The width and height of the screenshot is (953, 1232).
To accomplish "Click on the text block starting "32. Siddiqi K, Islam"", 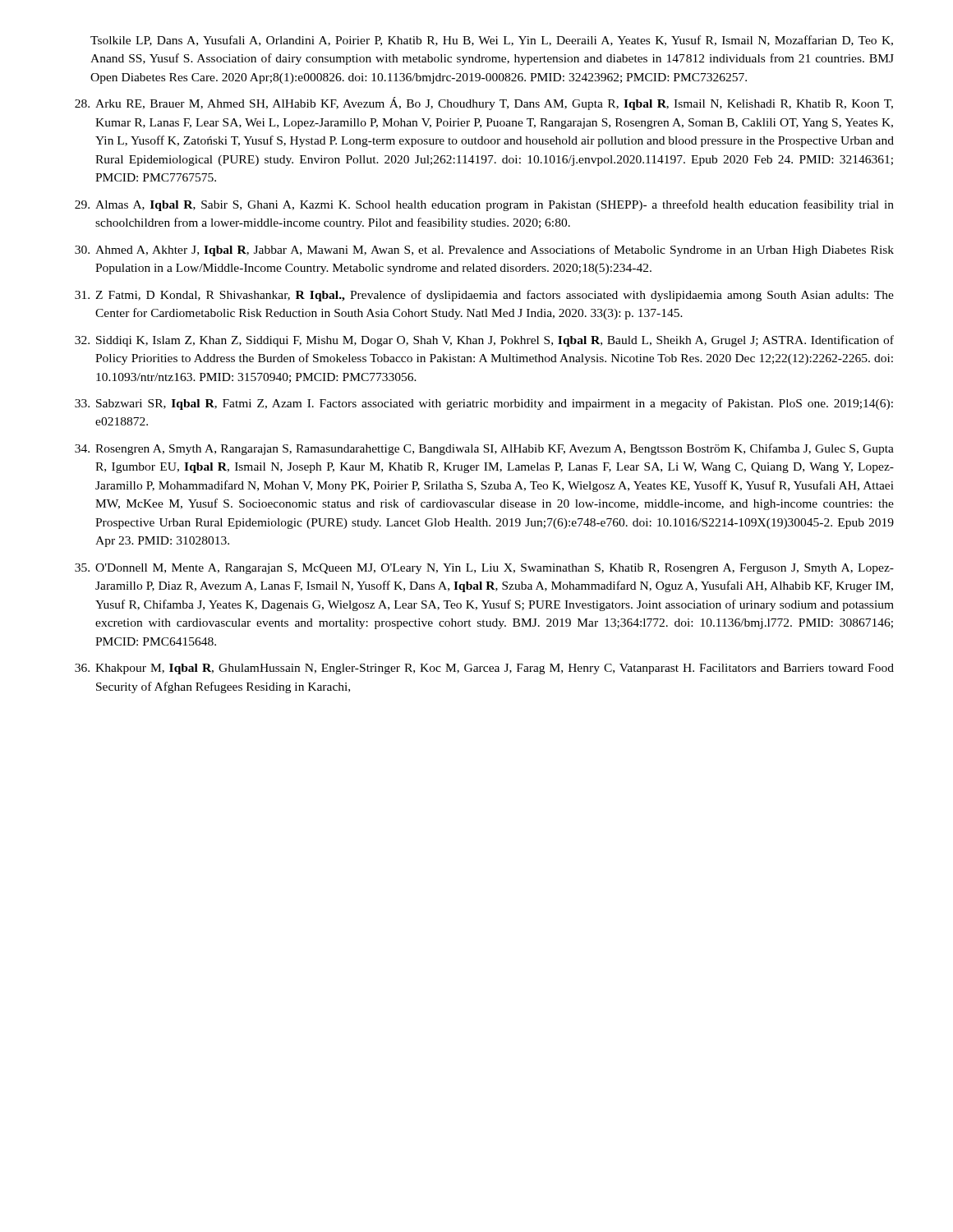I will (x=476, y=358).
